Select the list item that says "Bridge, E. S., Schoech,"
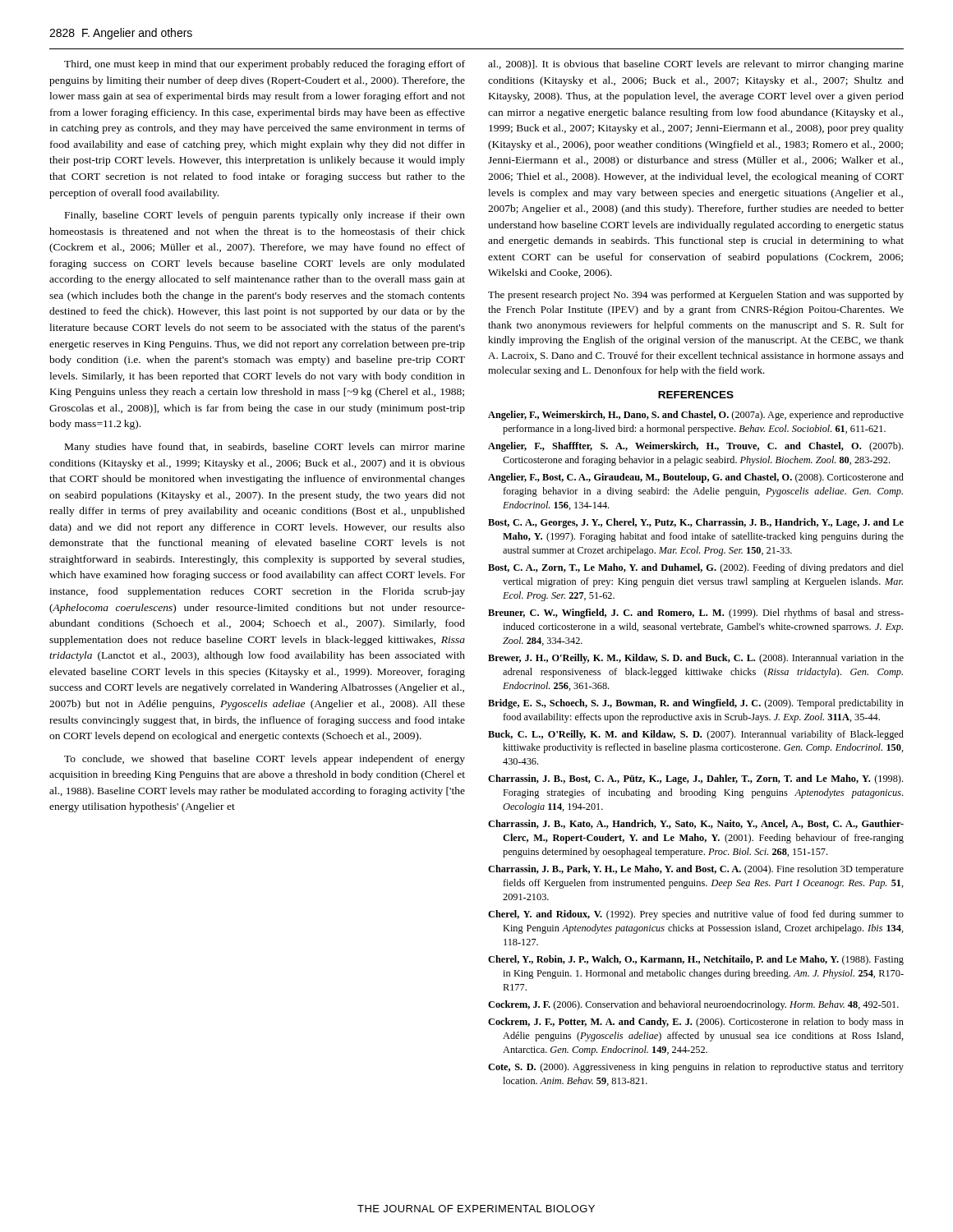The height and width of the screenshot is (1232, 953). coord(696,710)
